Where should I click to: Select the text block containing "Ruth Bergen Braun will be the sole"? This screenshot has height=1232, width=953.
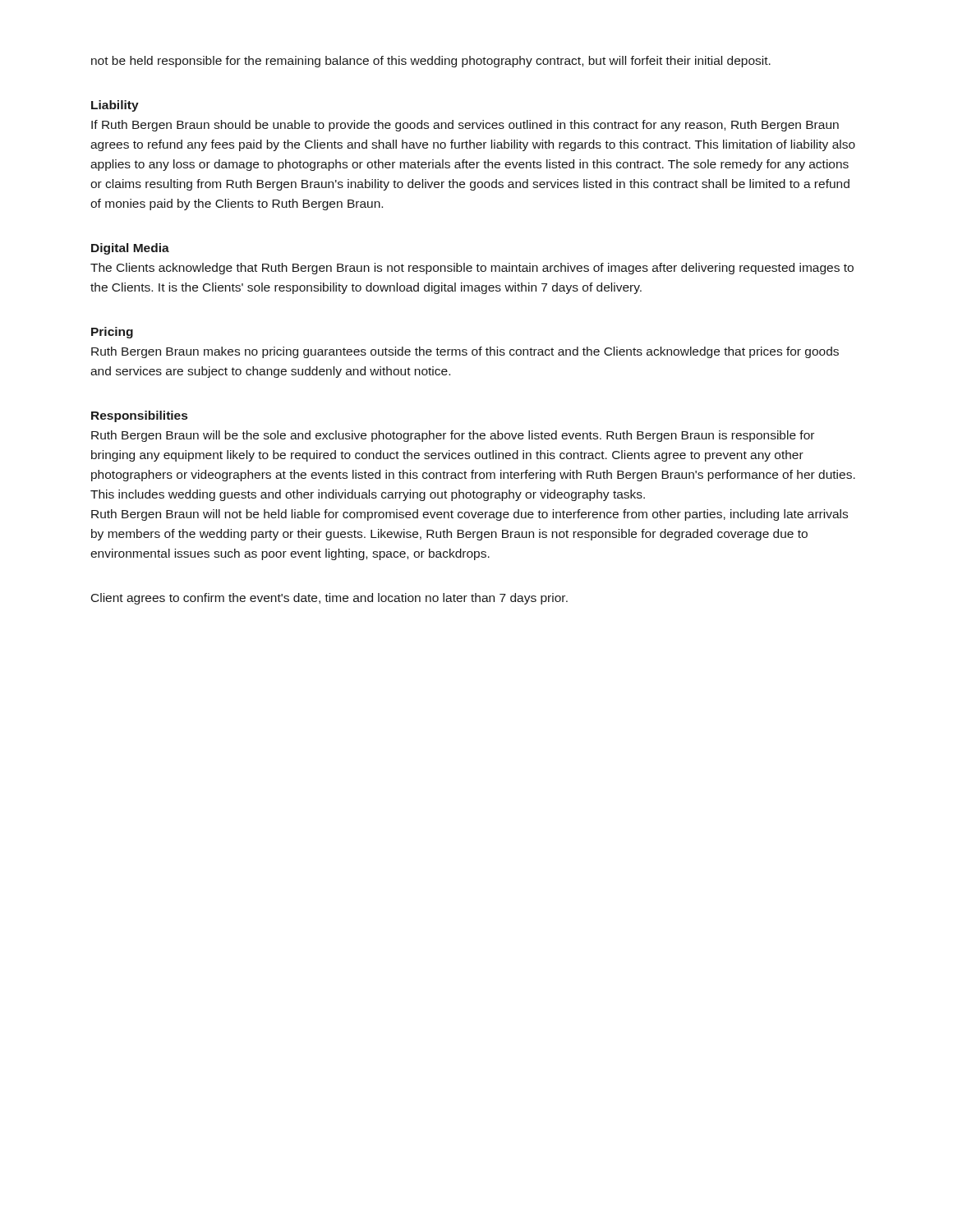pyautogui.click(x=476, y=495)
